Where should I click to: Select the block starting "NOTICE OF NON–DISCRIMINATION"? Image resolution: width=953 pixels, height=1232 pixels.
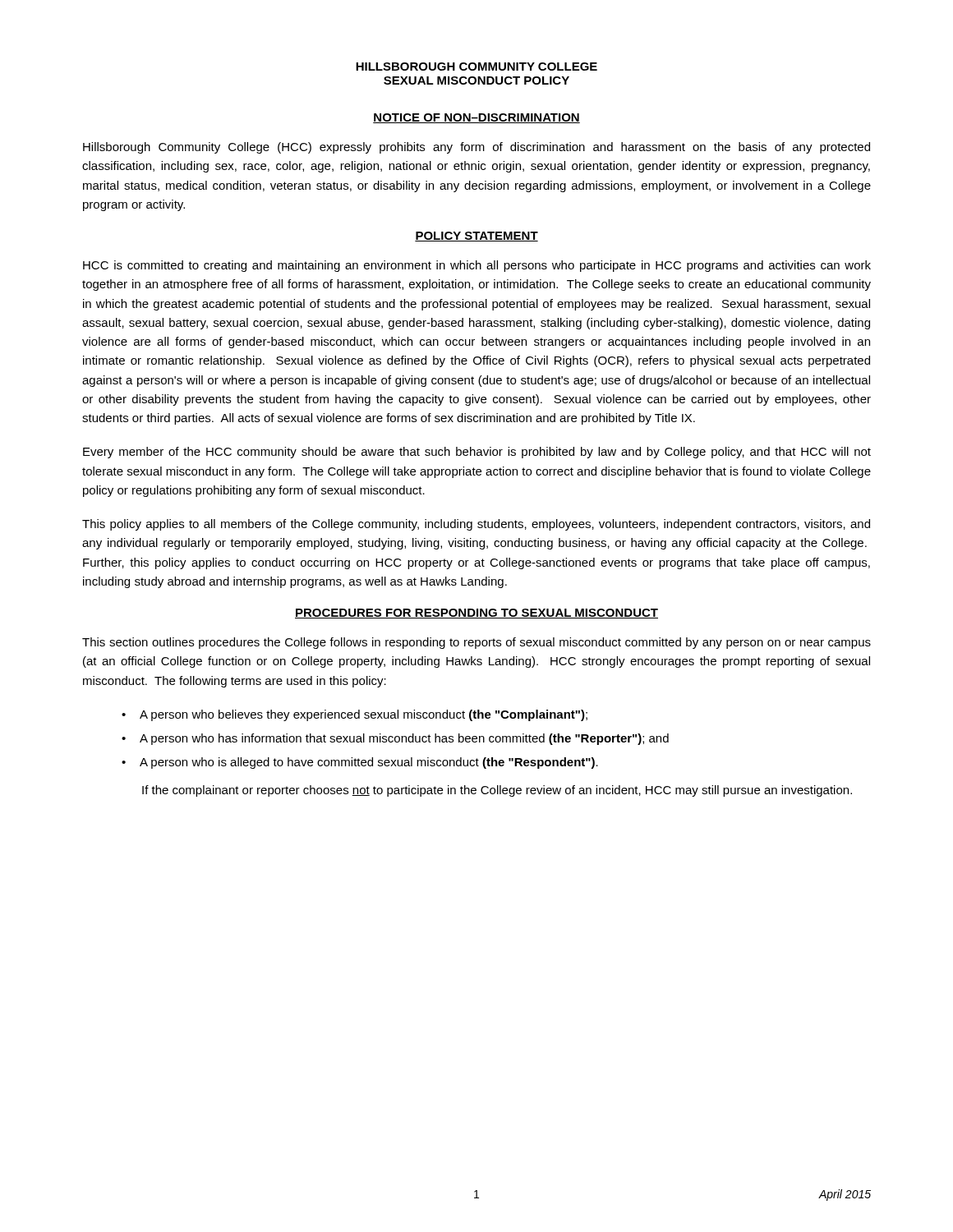pos(476,117)
